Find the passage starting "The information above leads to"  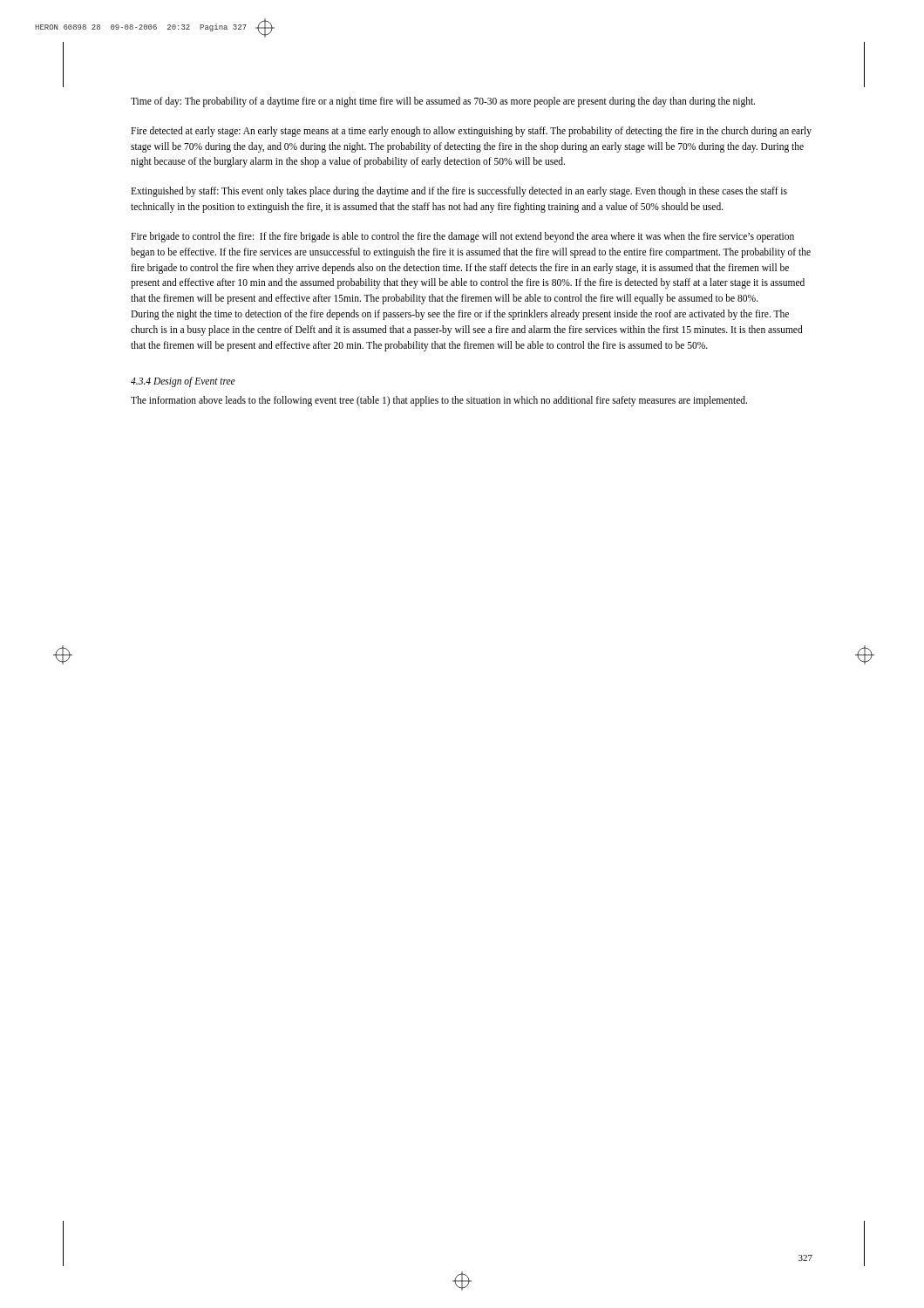(x=439, y=400)
